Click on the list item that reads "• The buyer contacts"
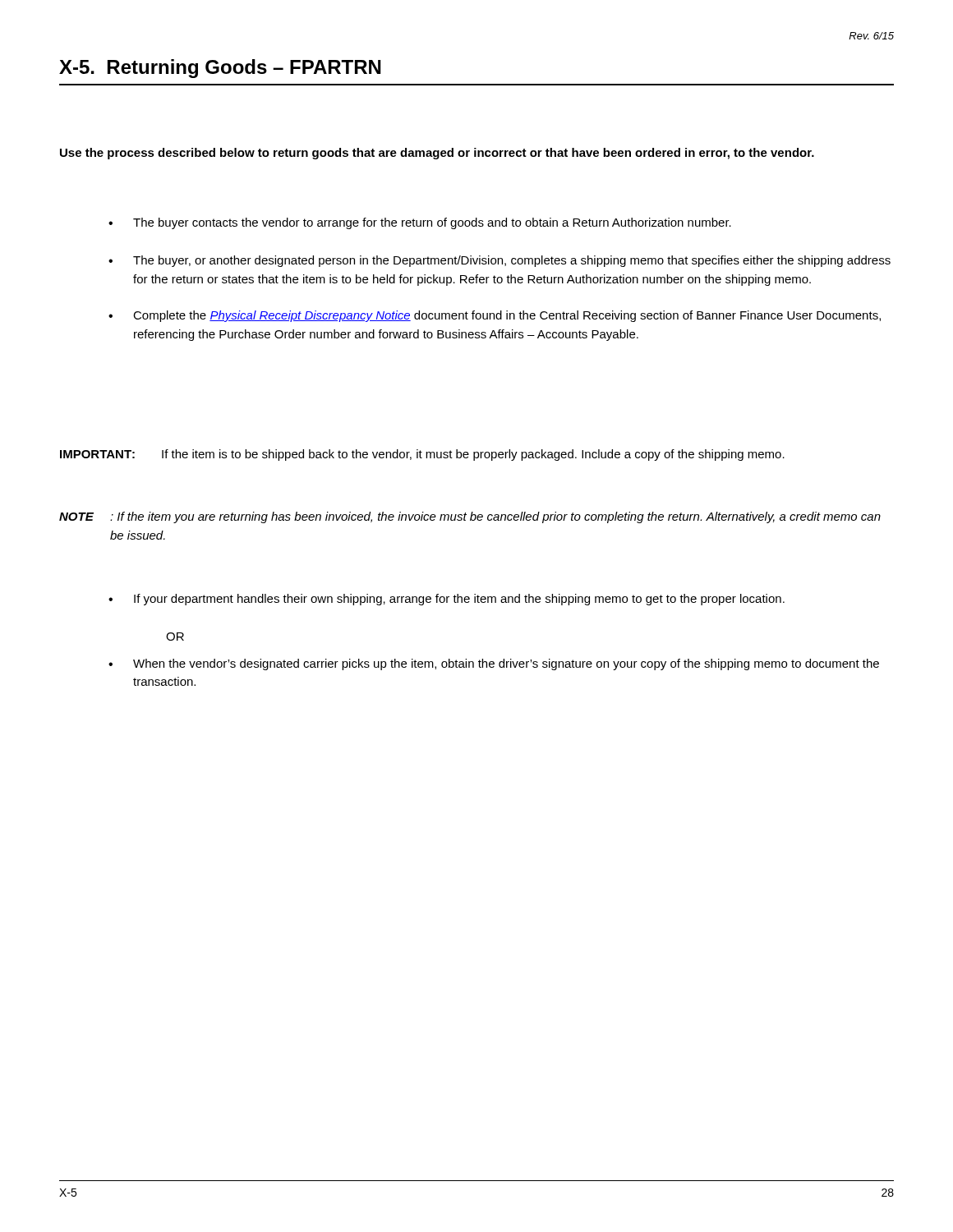 395,223
